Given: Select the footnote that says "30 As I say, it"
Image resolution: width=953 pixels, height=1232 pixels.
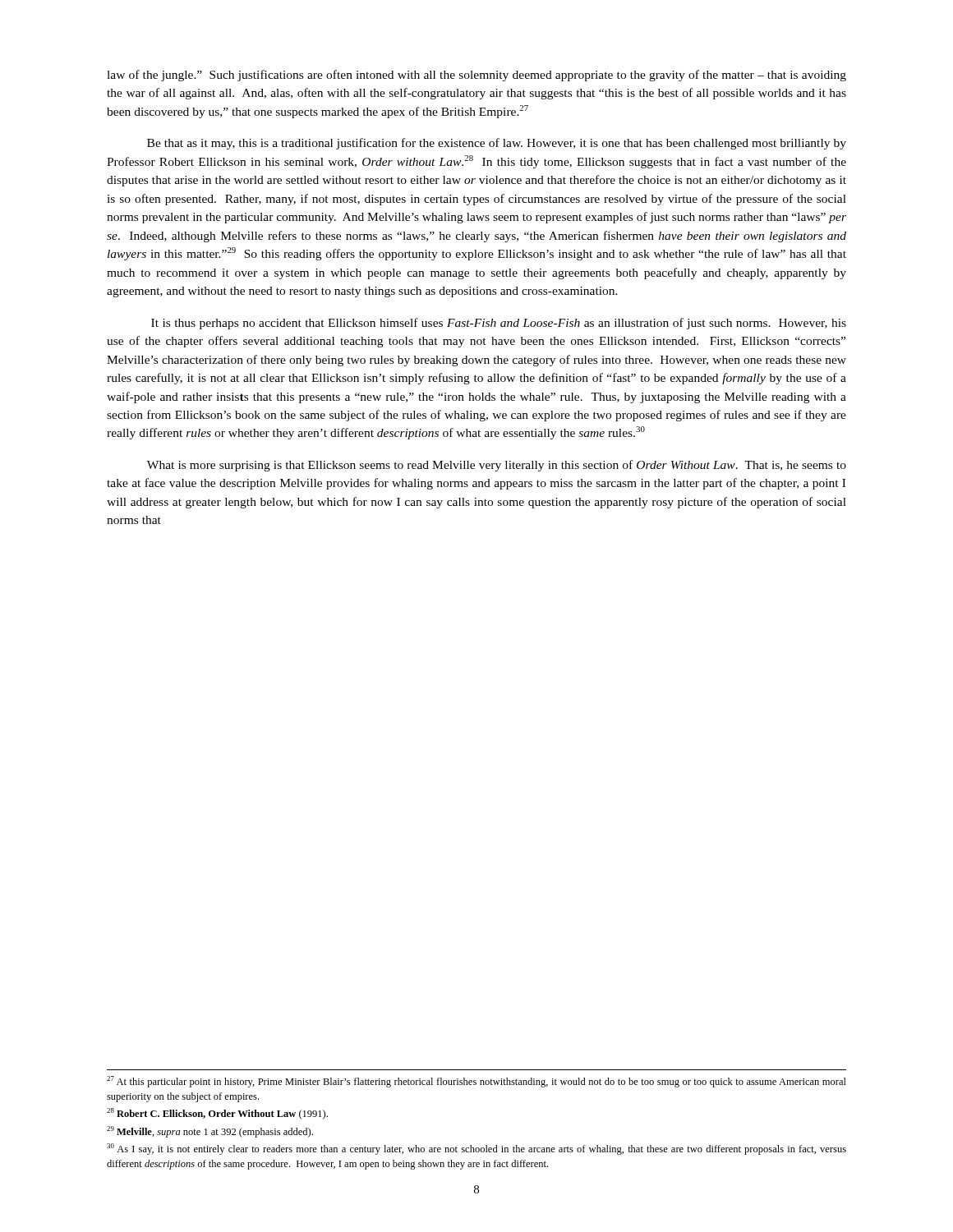Looking at the screenshot, I should tap(476, 1156).
